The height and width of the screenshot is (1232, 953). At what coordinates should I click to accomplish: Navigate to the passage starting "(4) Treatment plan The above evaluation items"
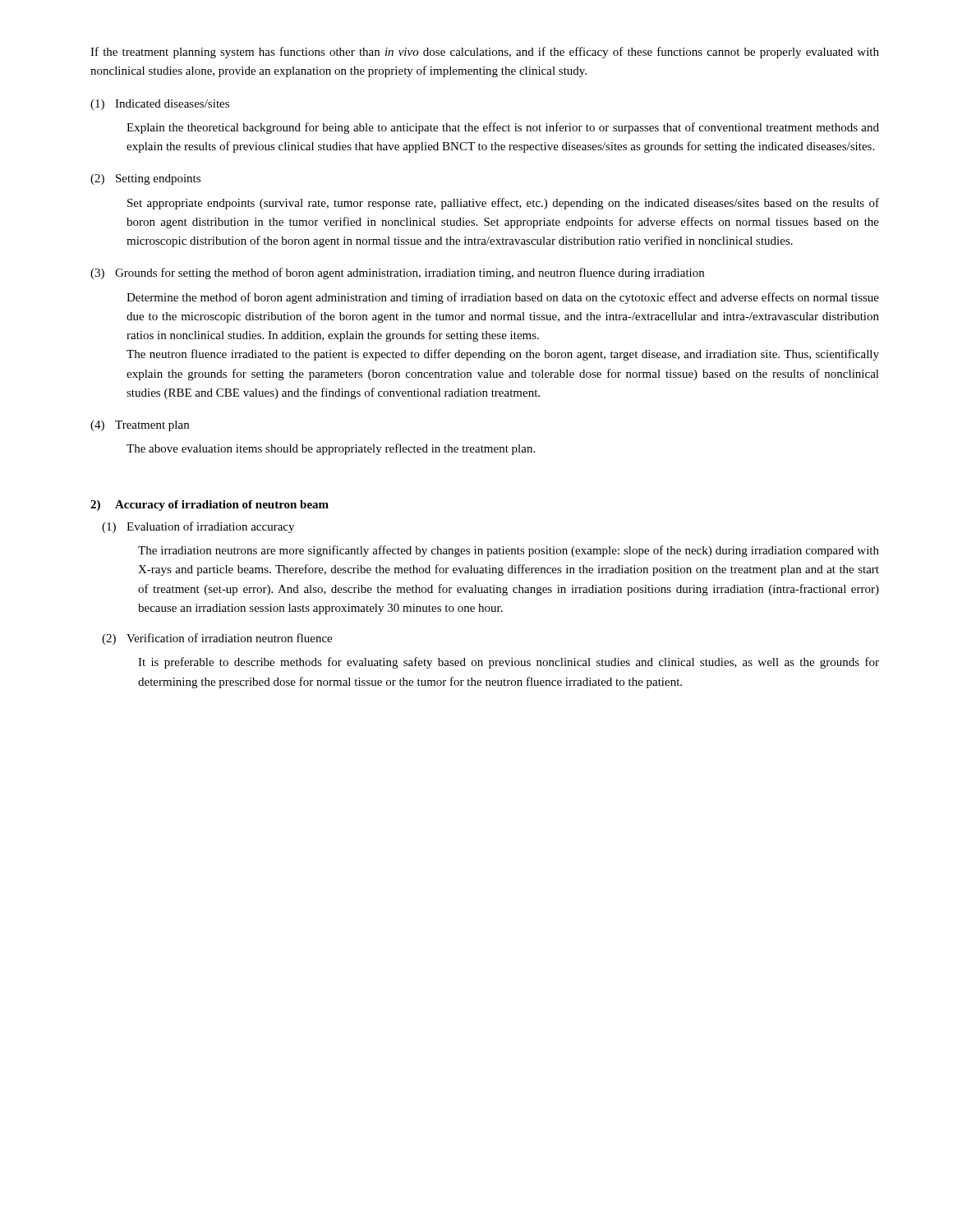click(485, 437)
